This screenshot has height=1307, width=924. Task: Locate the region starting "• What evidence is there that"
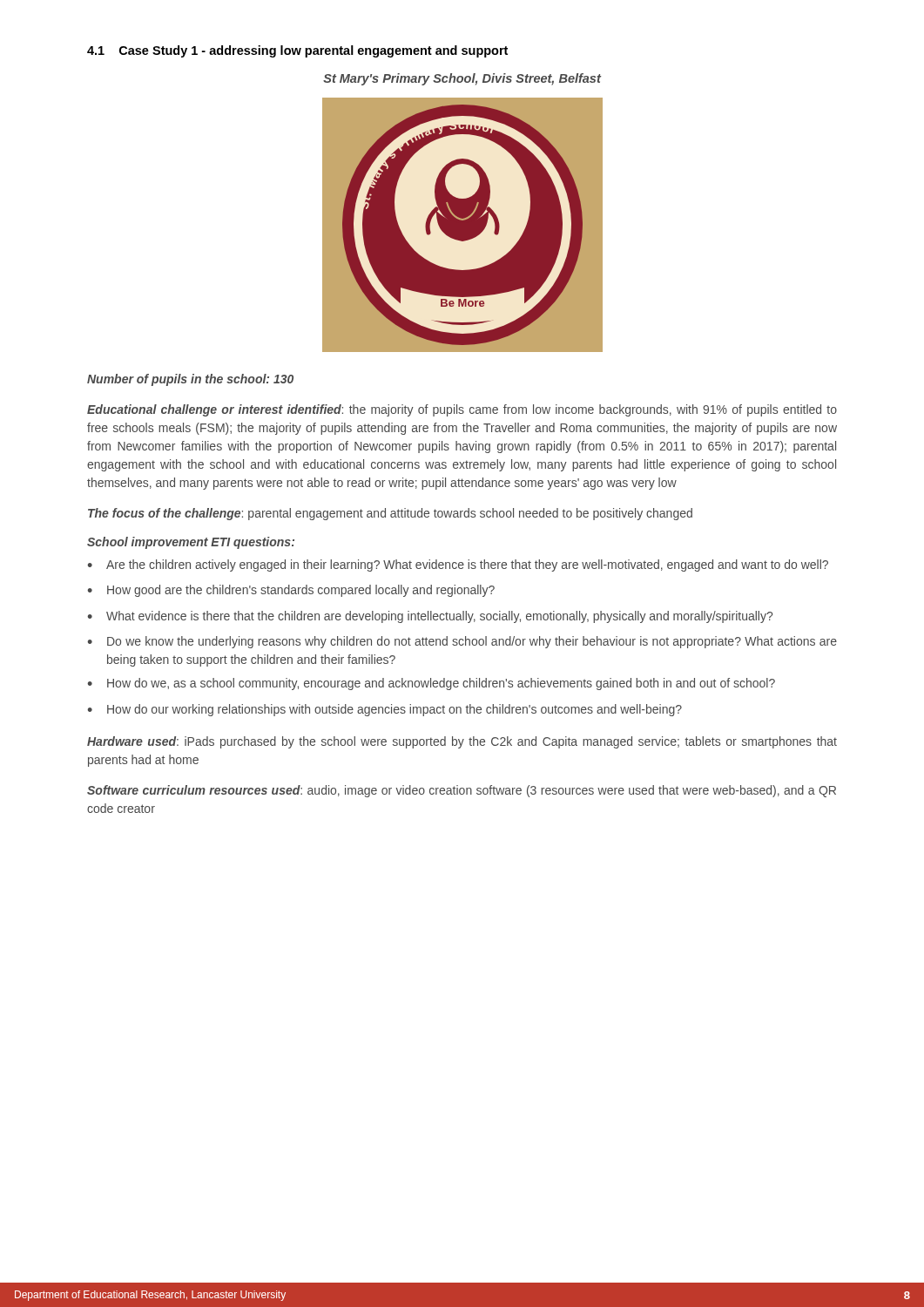click(x=430, y=617)
